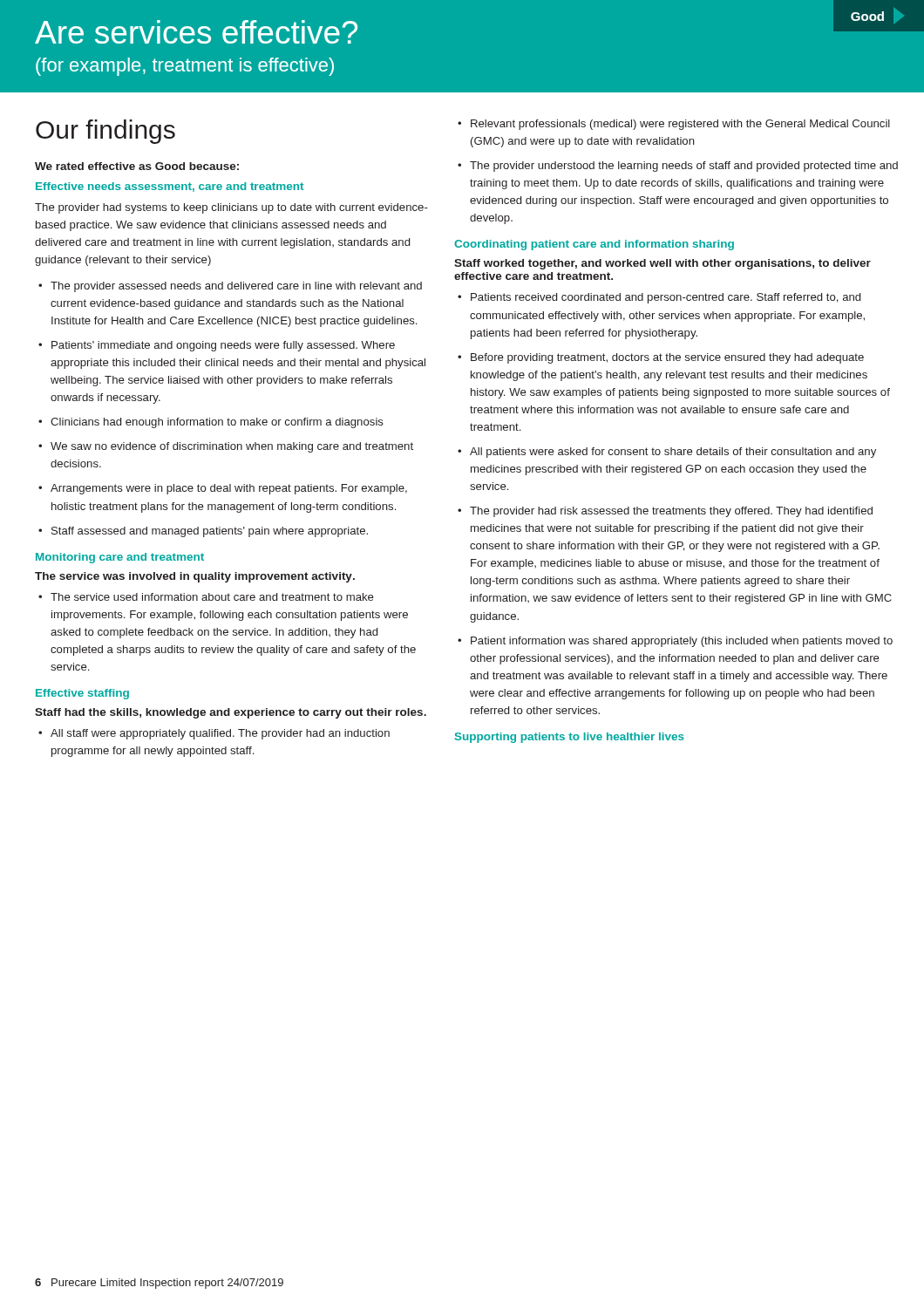Find the section header on this page that starts "Staff worked together, and worked well"
The image size is (924, 1308).
click(x=662, y=270)
